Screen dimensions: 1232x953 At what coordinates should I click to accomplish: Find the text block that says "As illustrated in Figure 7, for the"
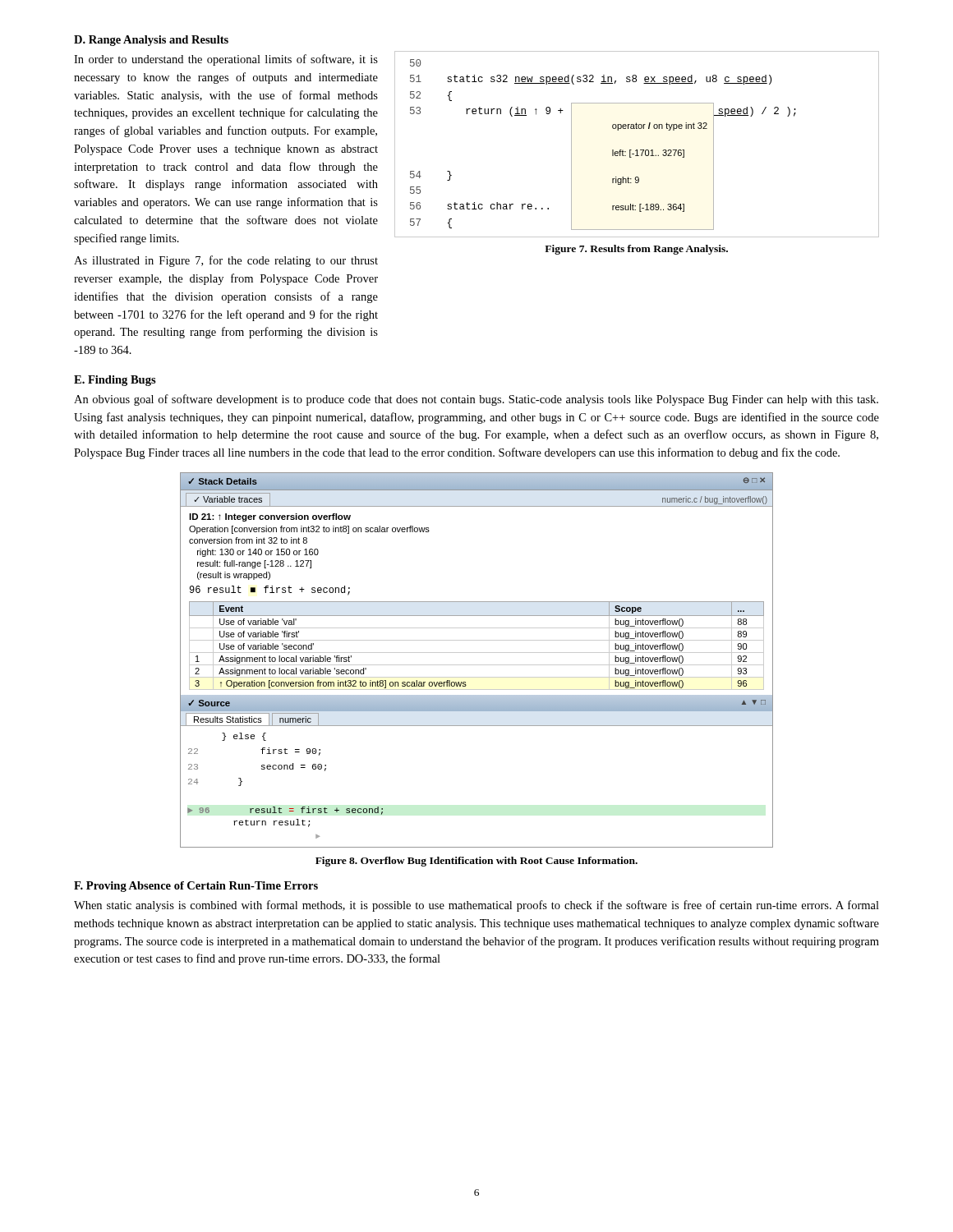[226, 305]
